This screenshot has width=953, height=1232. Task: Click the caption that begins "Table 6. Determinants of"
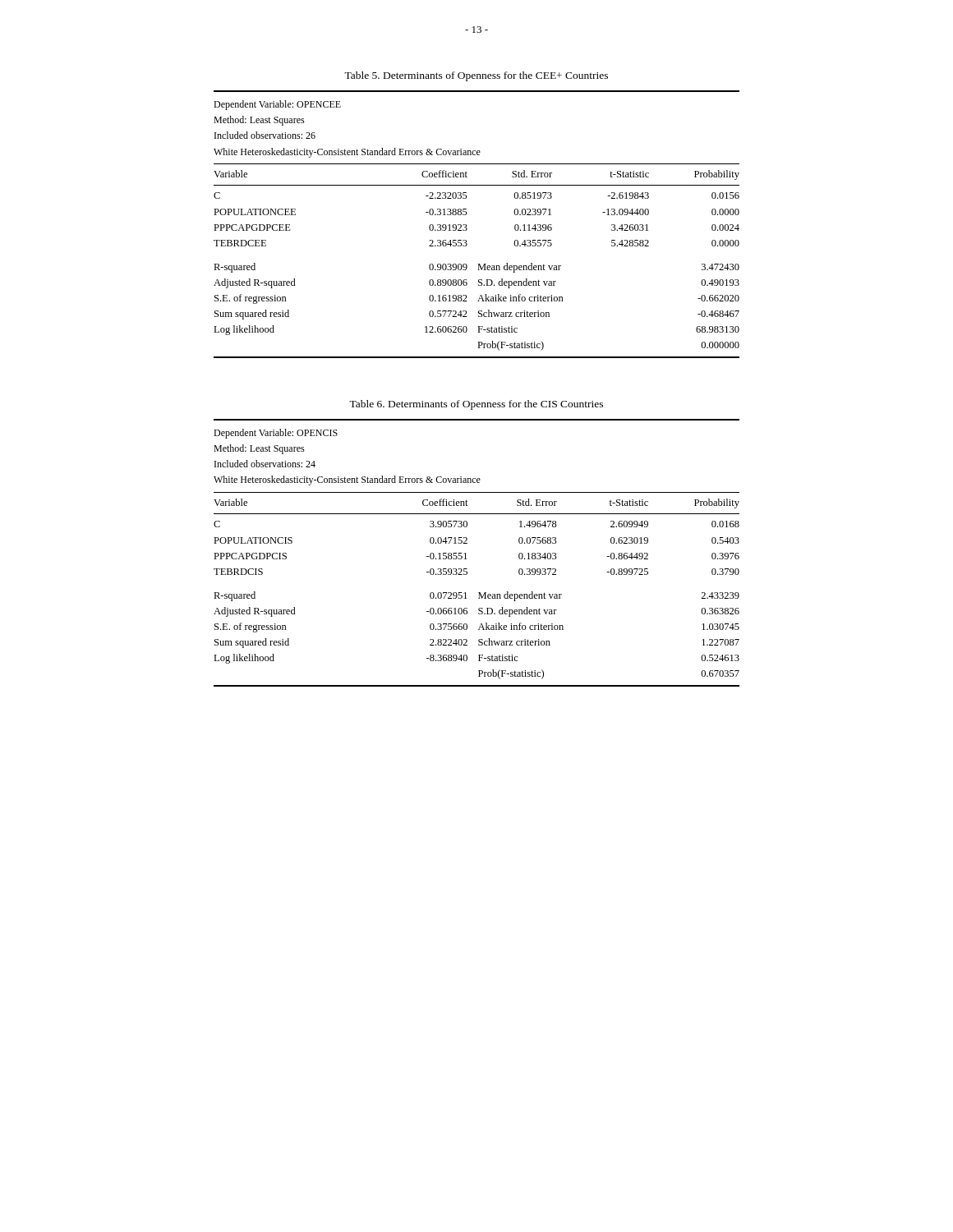point(476,403)
